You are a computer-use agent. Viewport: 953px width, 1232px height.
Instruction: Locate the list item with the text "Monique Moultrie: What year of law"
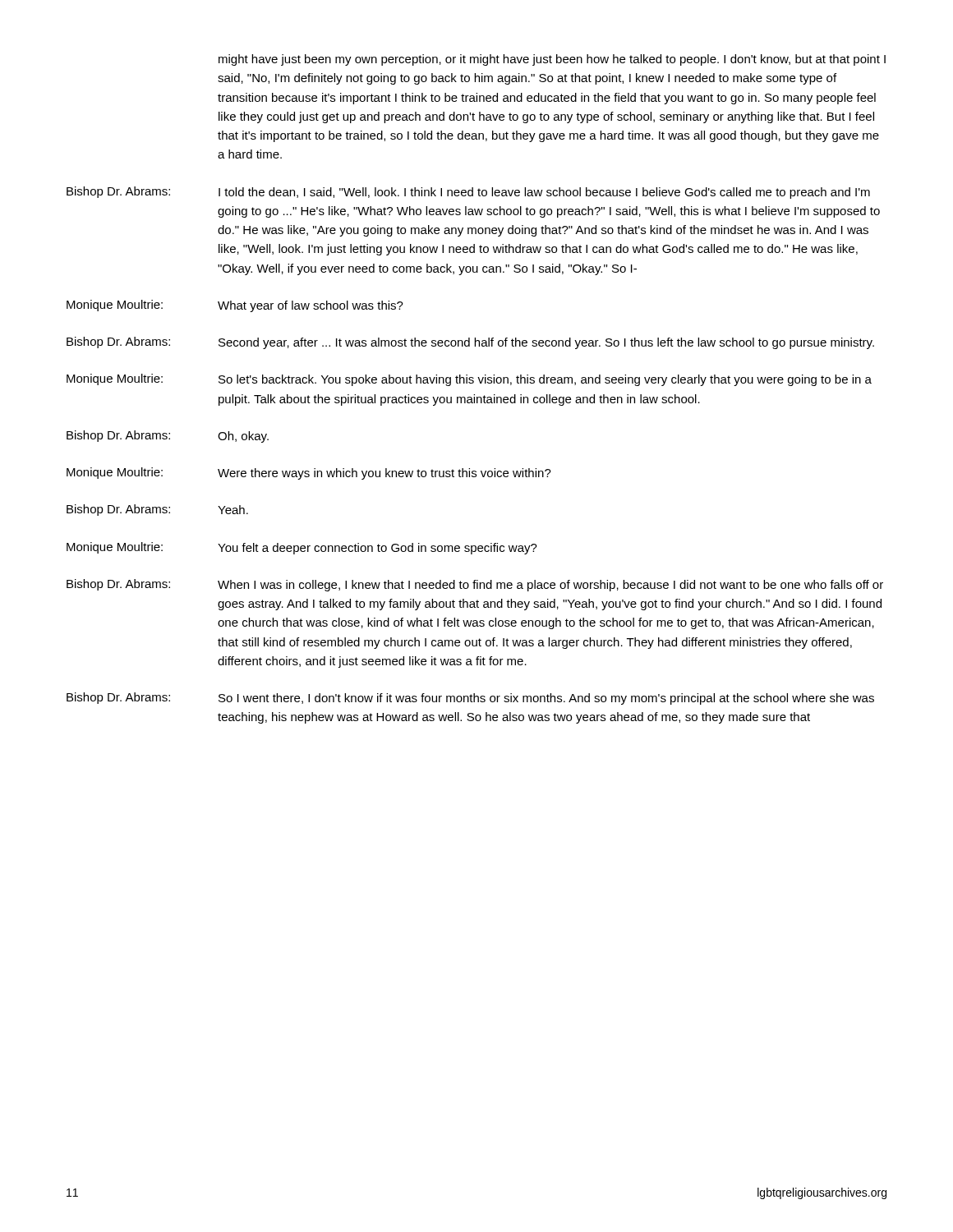(235, 306)
